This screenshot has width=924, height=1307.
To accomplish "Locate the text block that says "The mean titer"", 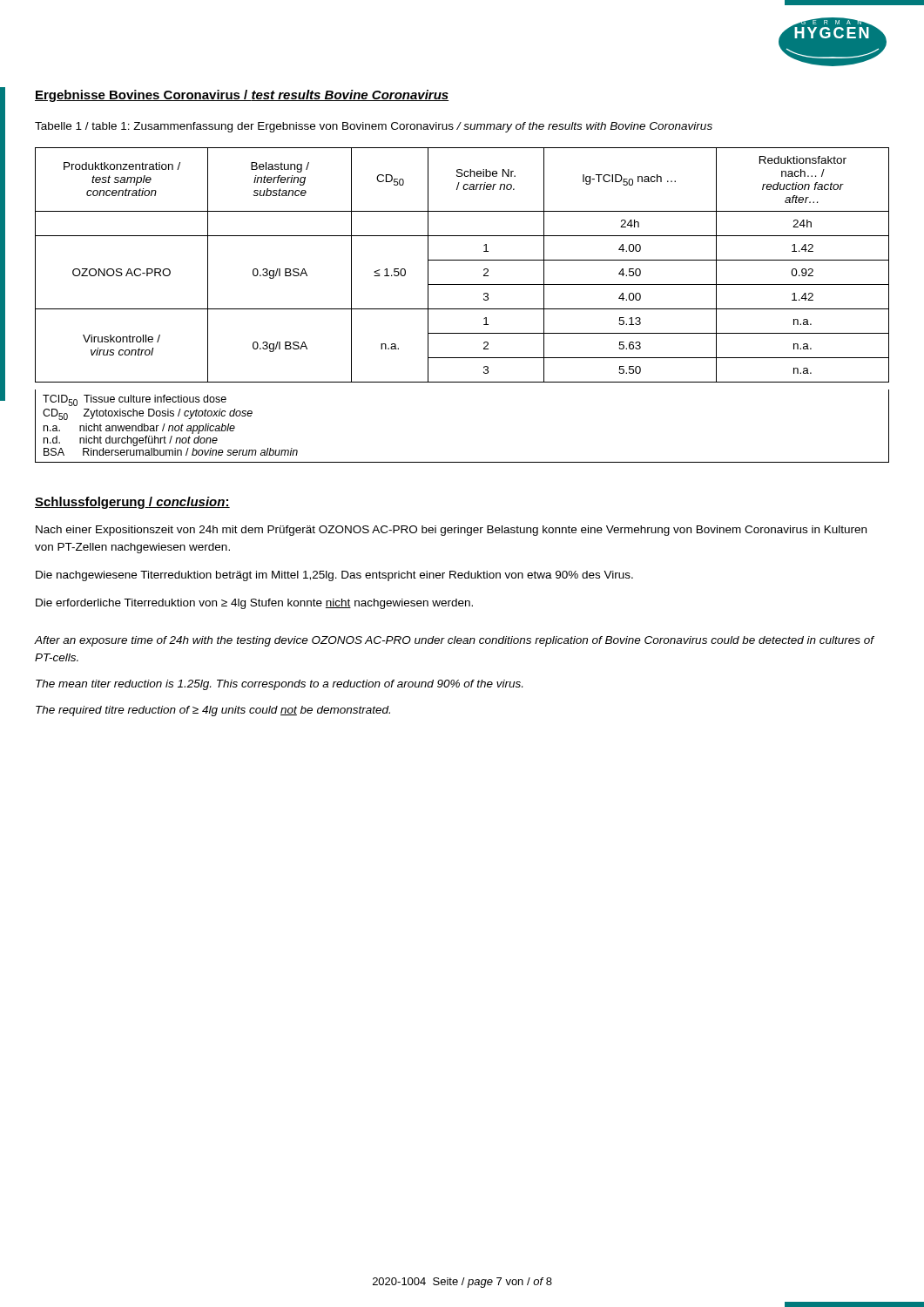I will click(280, 684).
